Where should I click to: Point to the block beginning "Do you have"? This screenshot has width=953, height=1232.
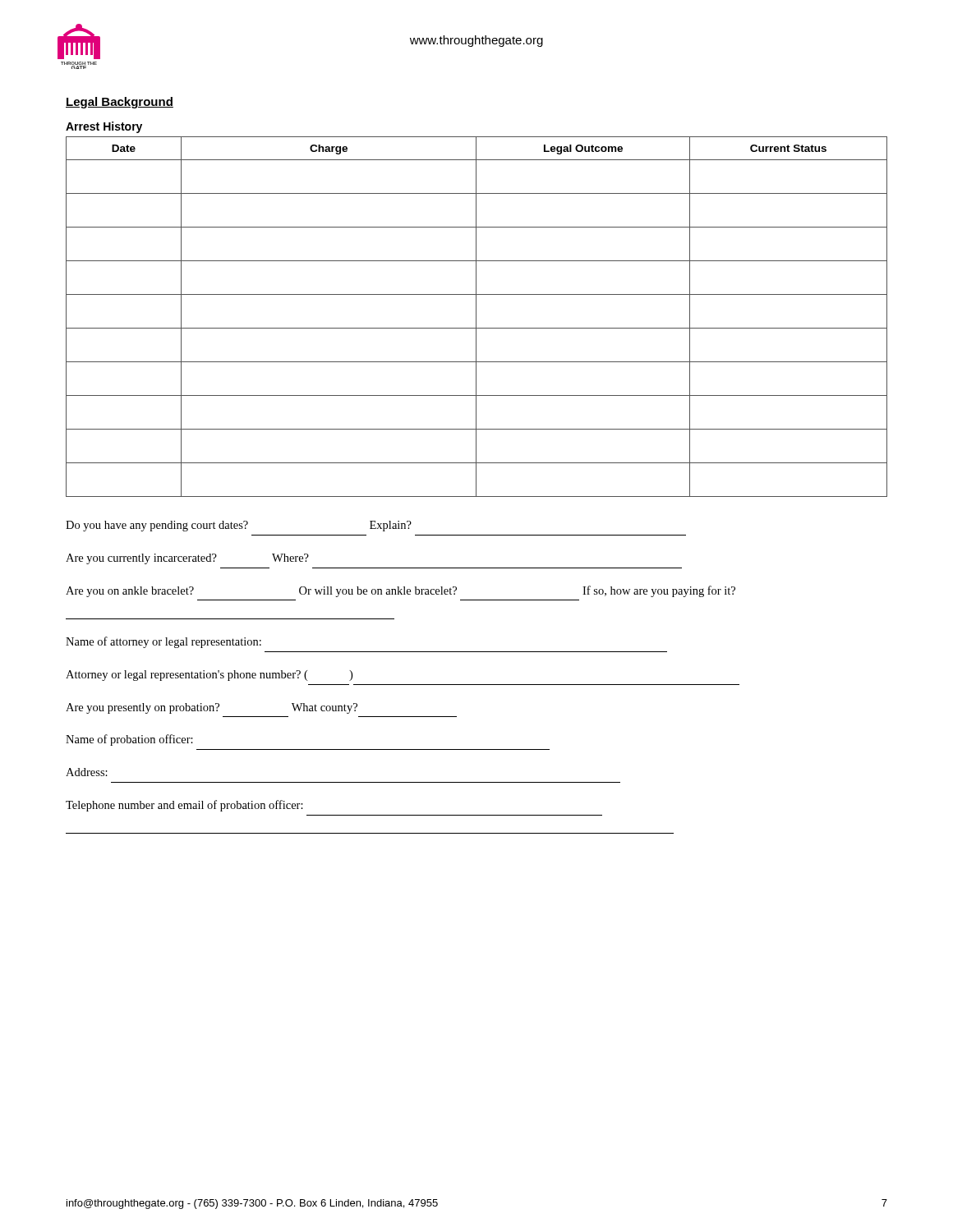[x=376, y=526]
